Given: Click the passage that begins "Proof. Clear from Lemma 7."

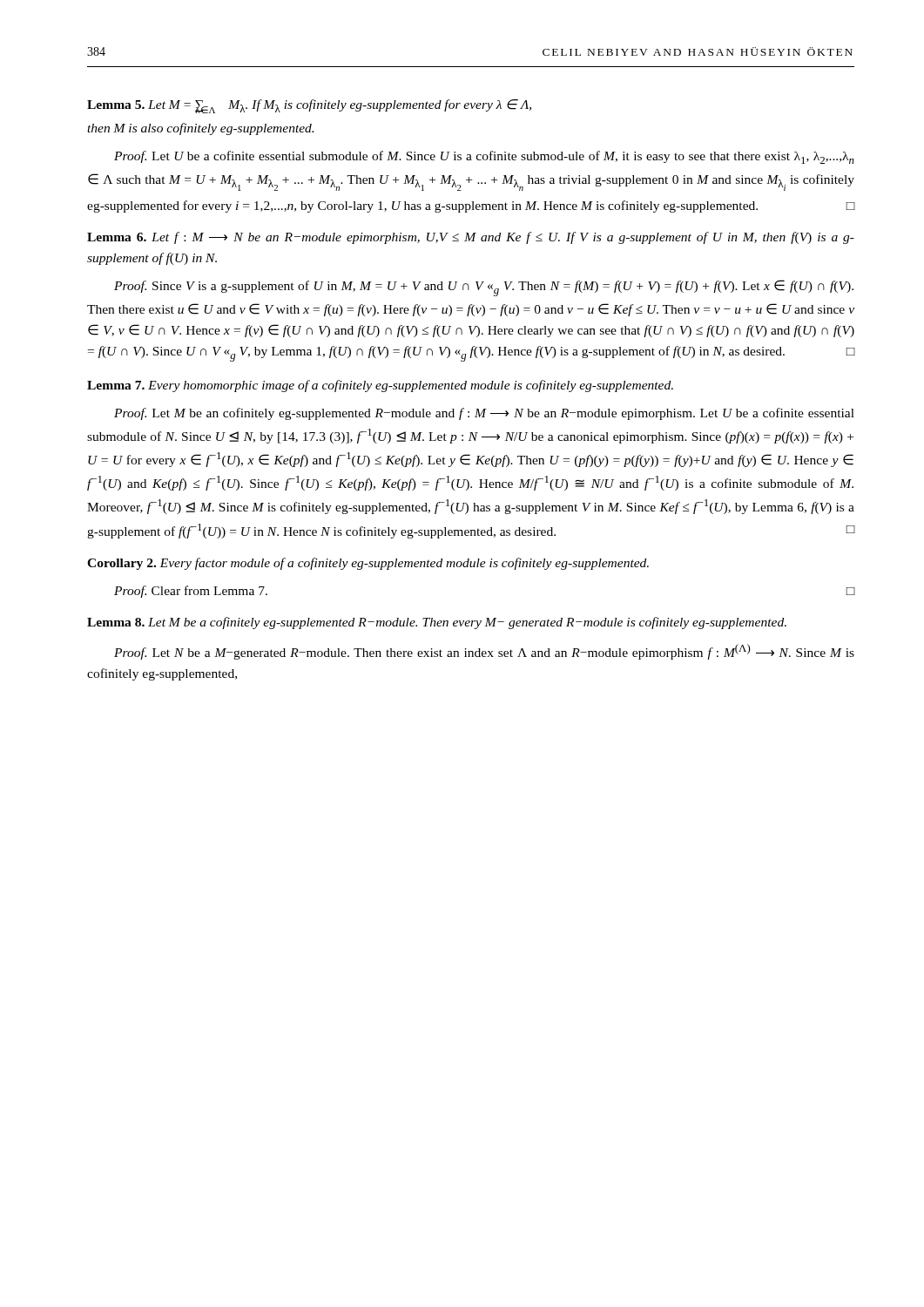Looking at the screenshot, I should pos(189,591).
